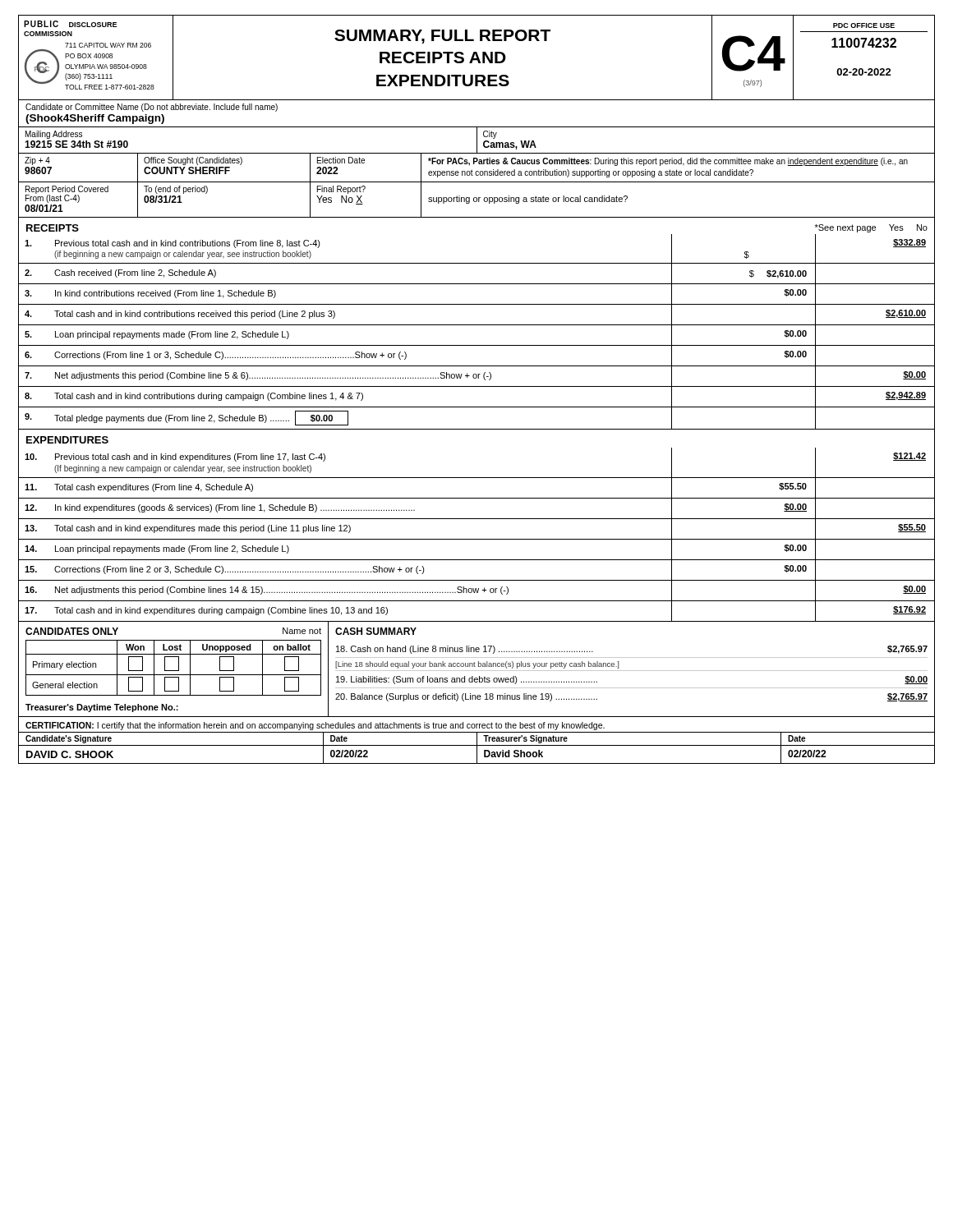Where is the passage that starts "CERTIFICATION: I certify that the information"?
Screen dimensions: 1232x953
315,725
